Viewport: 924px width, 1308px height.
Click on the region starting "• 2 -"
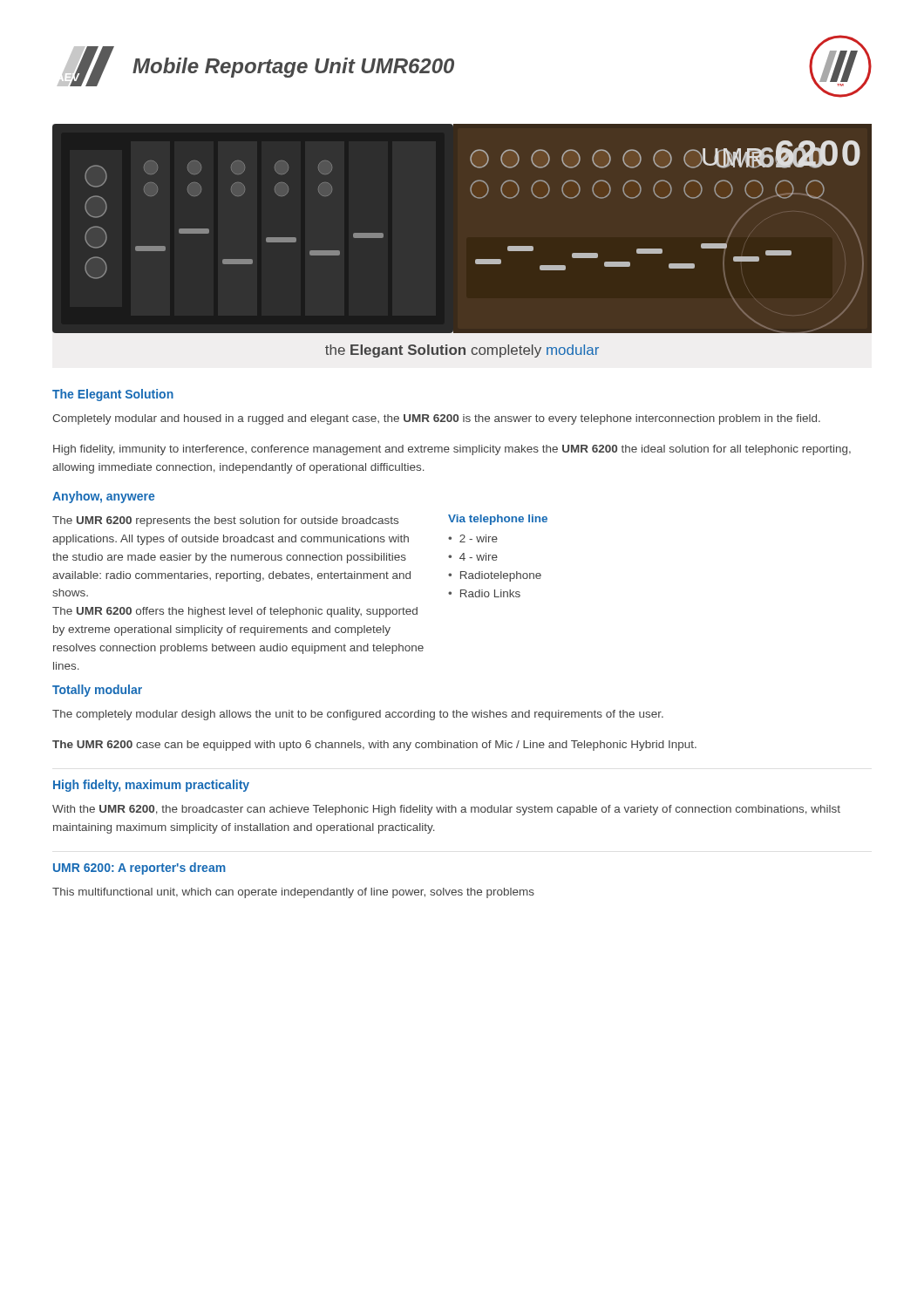[473, 538]
